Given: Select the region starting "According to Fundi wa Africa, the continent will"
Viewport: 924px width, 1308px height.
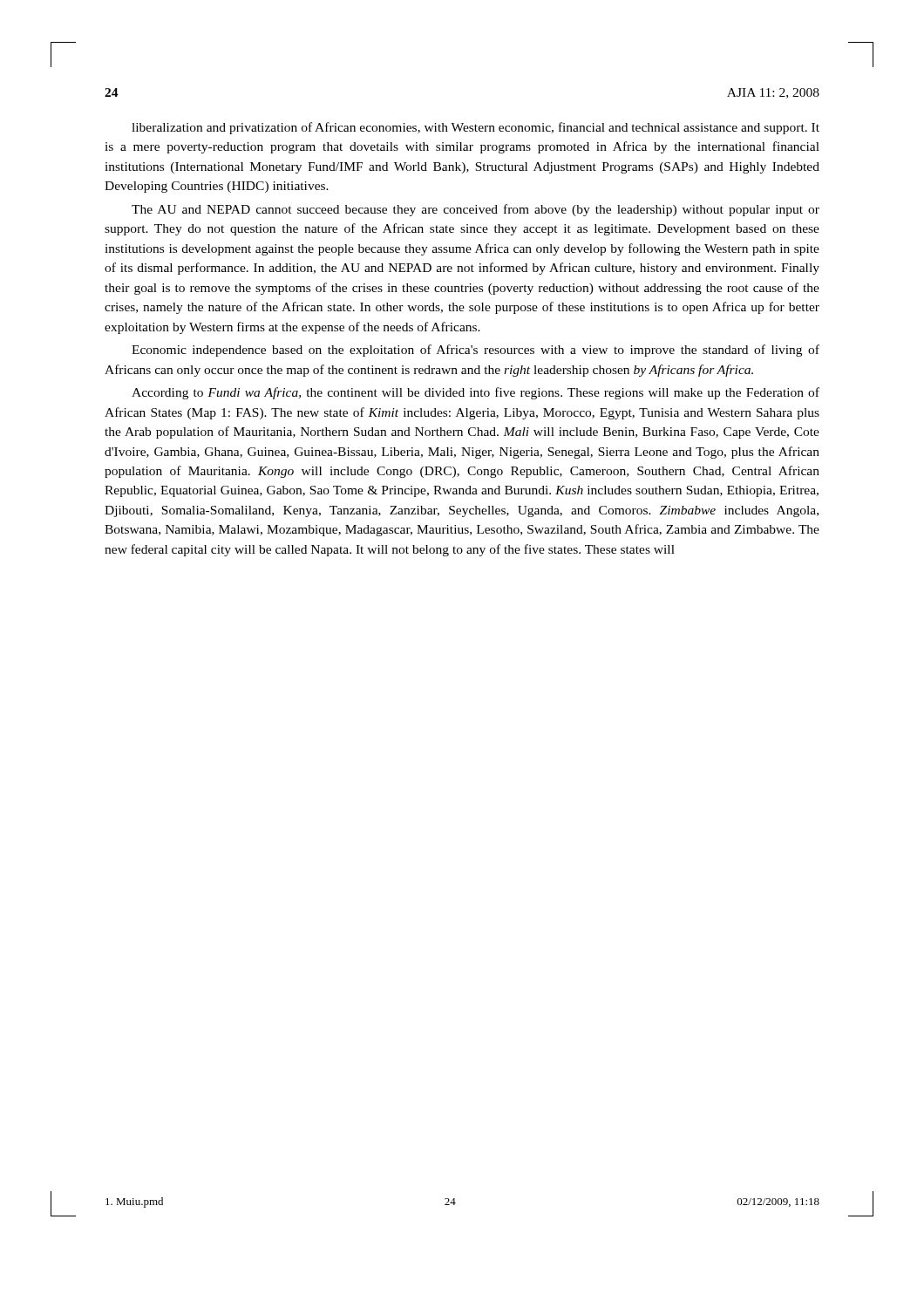Looking at the screenshot, I should pos(462,470).
